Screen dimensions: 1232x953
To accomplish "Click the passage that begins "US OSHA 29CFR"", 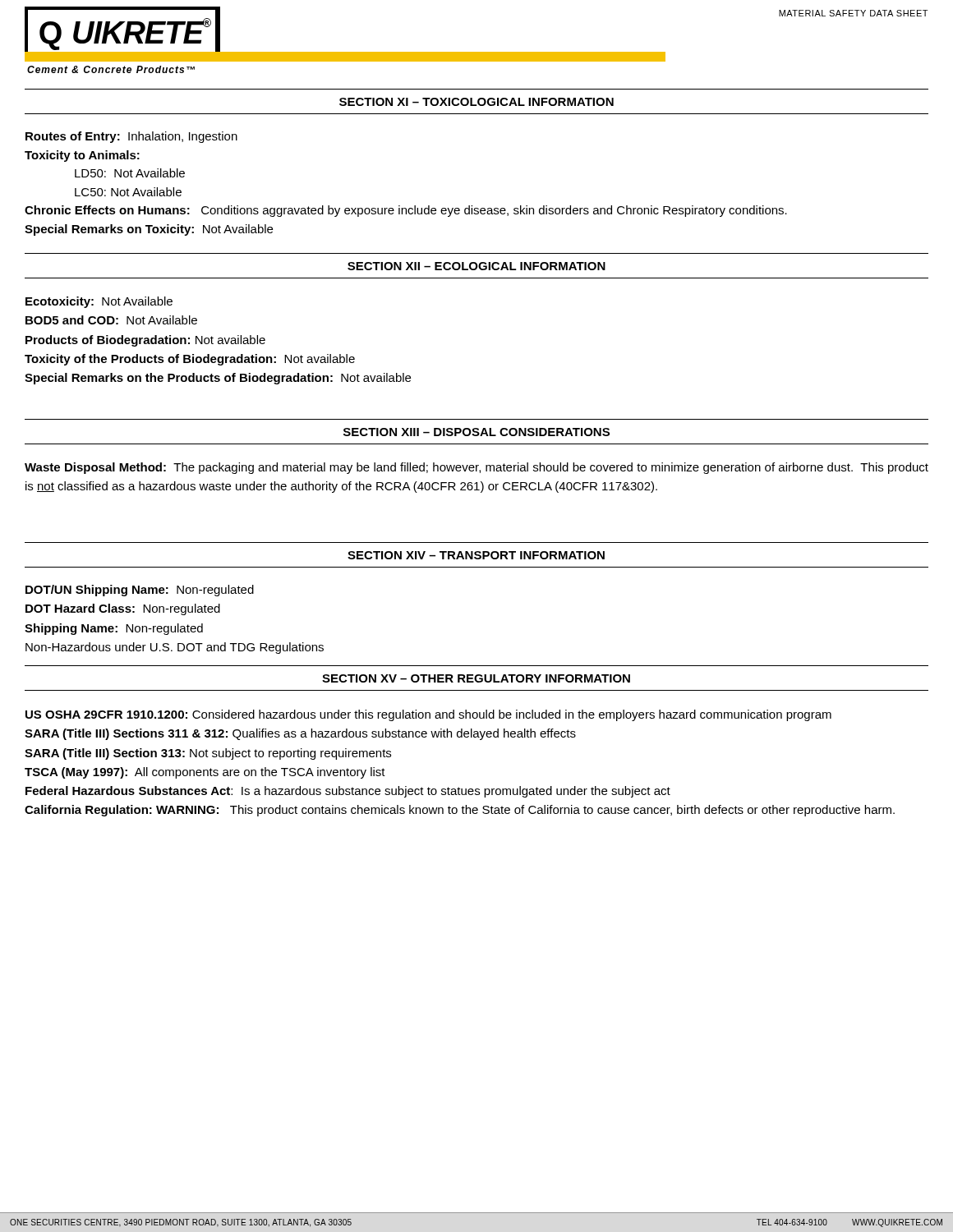I will pos(428,715).
